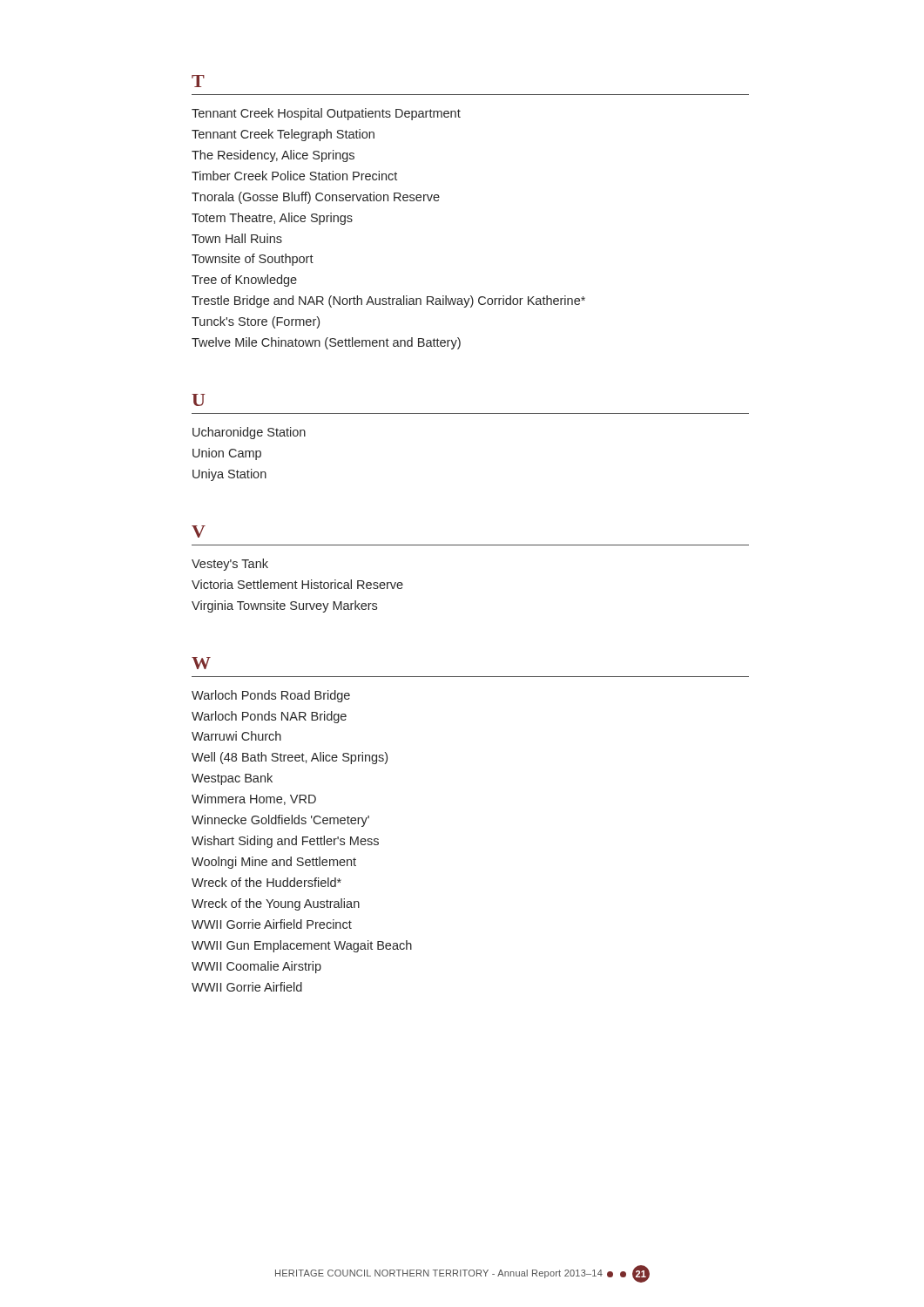
Task: Locate the element starting "Wishart Siding and Fettler's"
Action: [x=285, y=841]
